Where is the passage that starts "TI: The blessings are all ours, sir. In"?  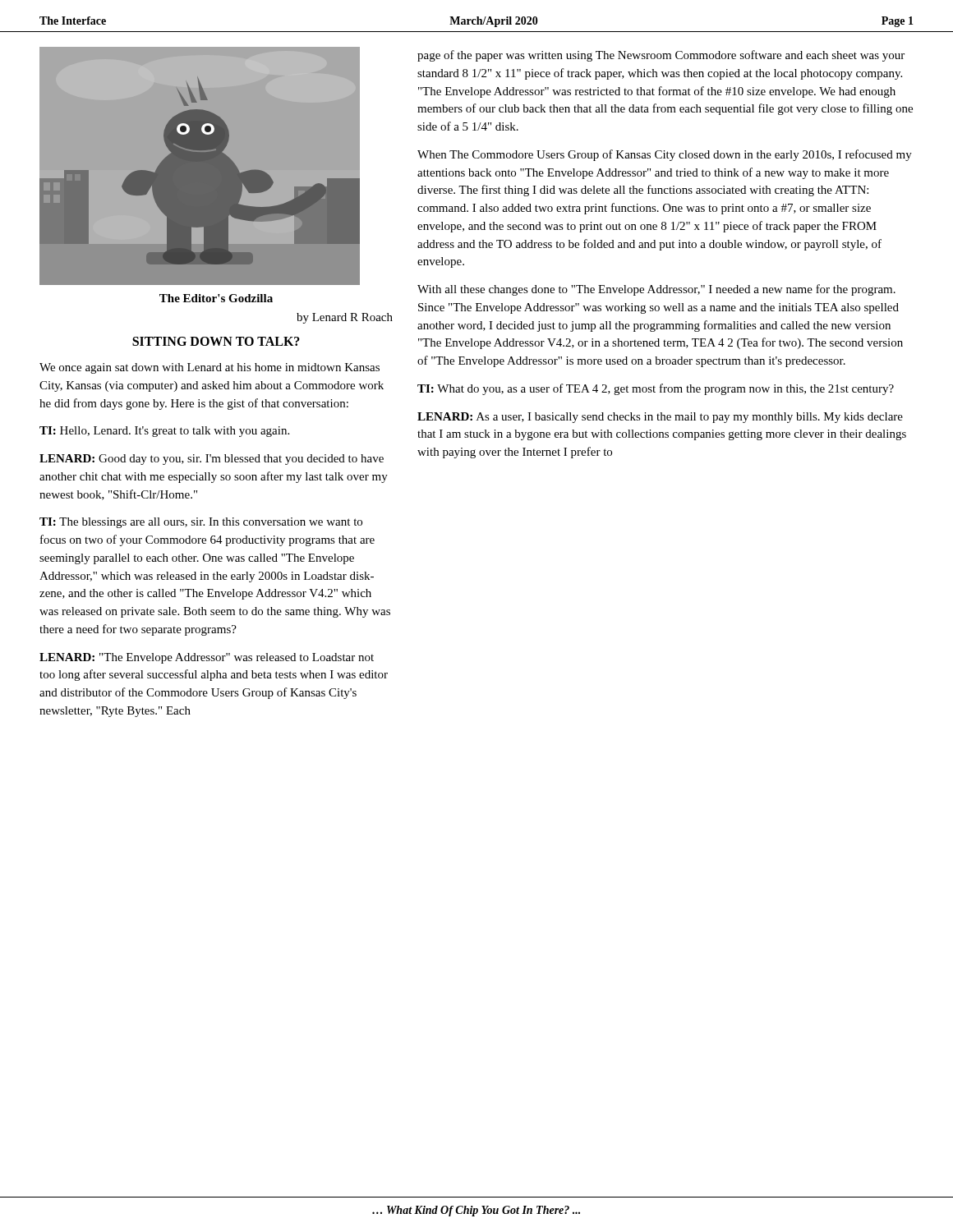(215, 575)
